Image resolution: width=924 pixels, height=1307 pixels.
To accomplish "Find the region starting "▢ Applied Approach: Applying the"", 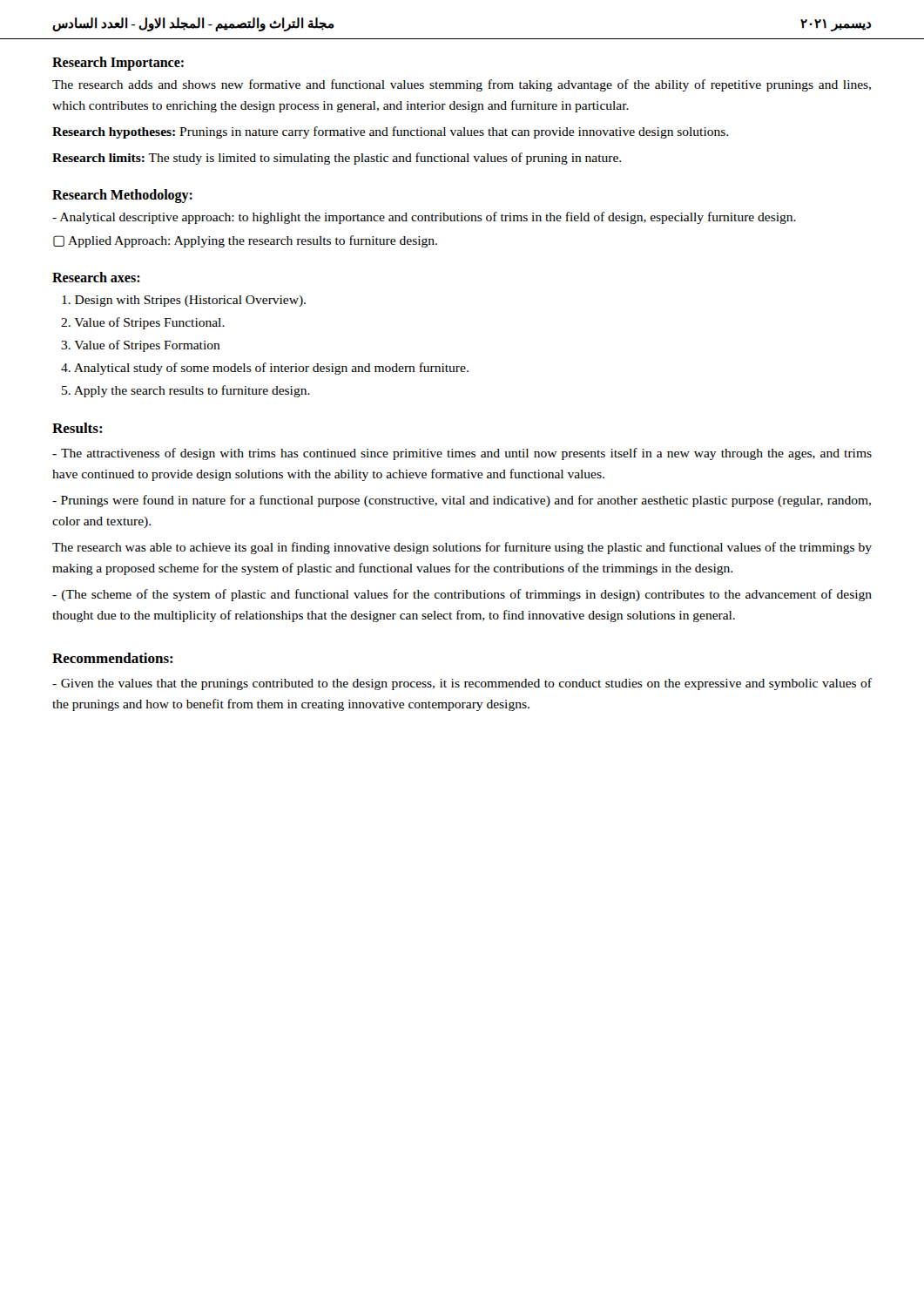I will pos(245,240).
